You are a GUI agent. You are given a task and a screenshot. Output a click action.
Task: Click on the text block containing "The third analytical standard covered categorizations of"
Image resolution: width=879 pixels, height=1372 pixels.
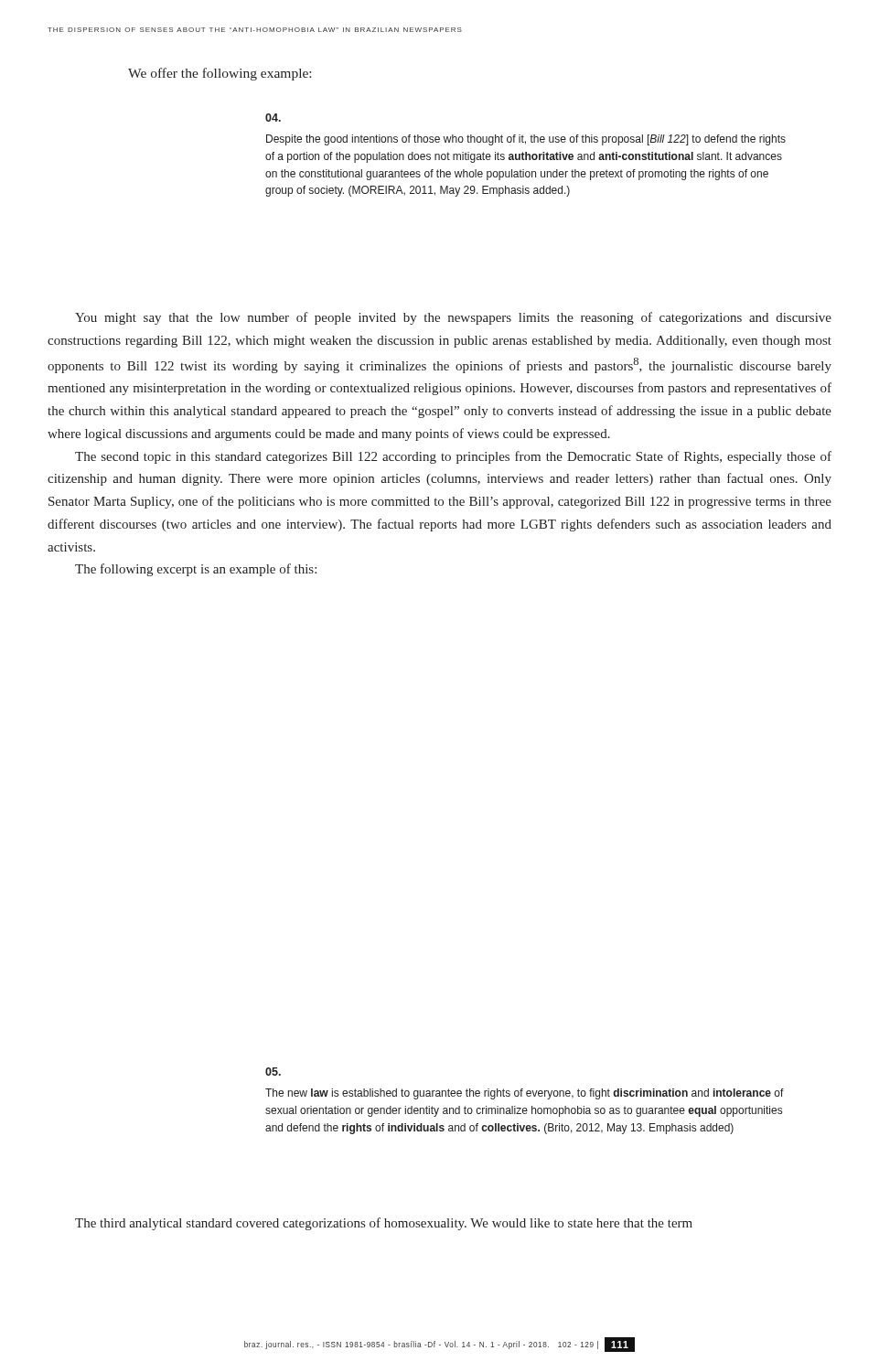coord(440,1223)
